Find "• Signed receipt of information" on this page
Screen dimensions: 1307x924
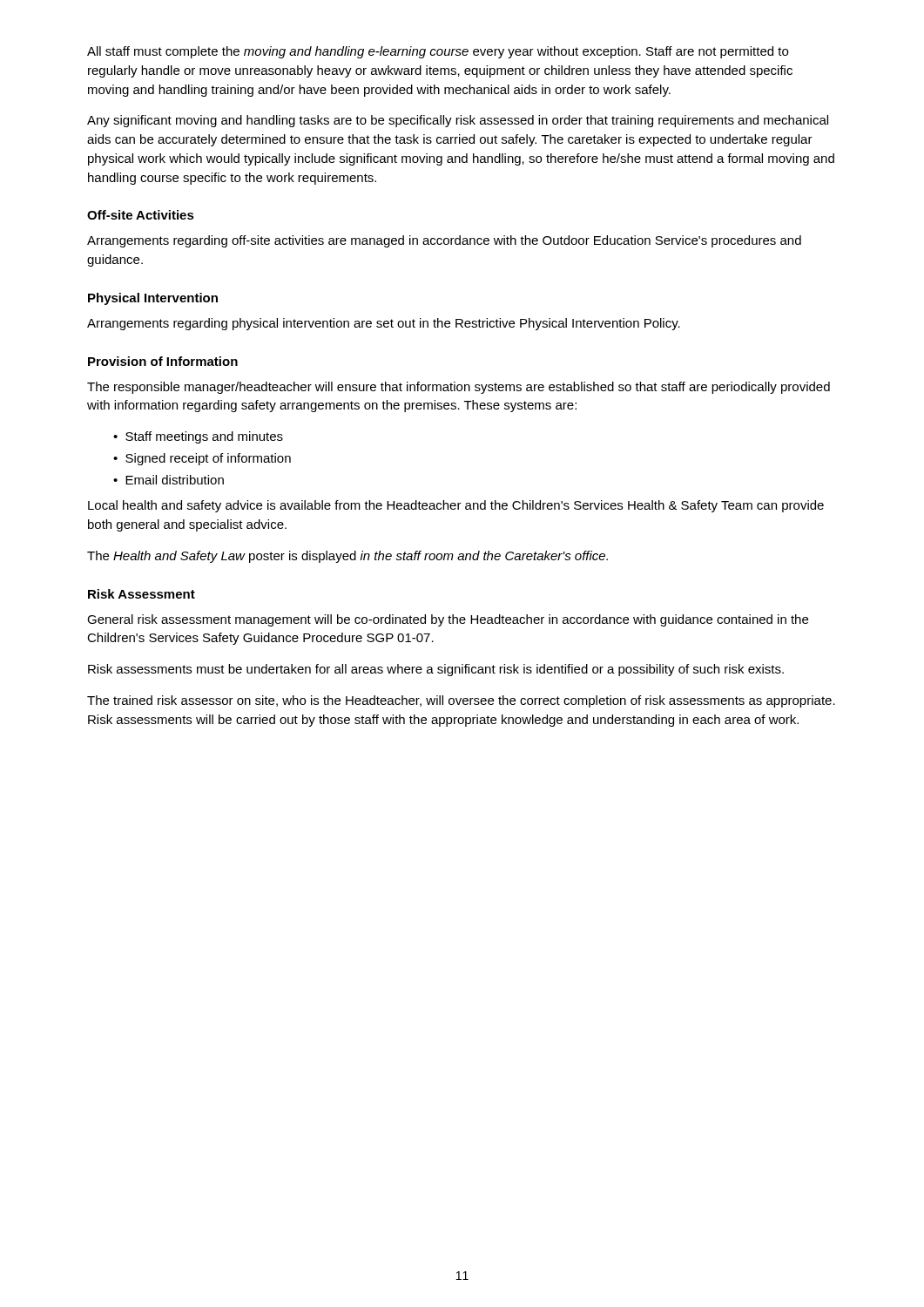pyautogui.click(x=202, y=458)
